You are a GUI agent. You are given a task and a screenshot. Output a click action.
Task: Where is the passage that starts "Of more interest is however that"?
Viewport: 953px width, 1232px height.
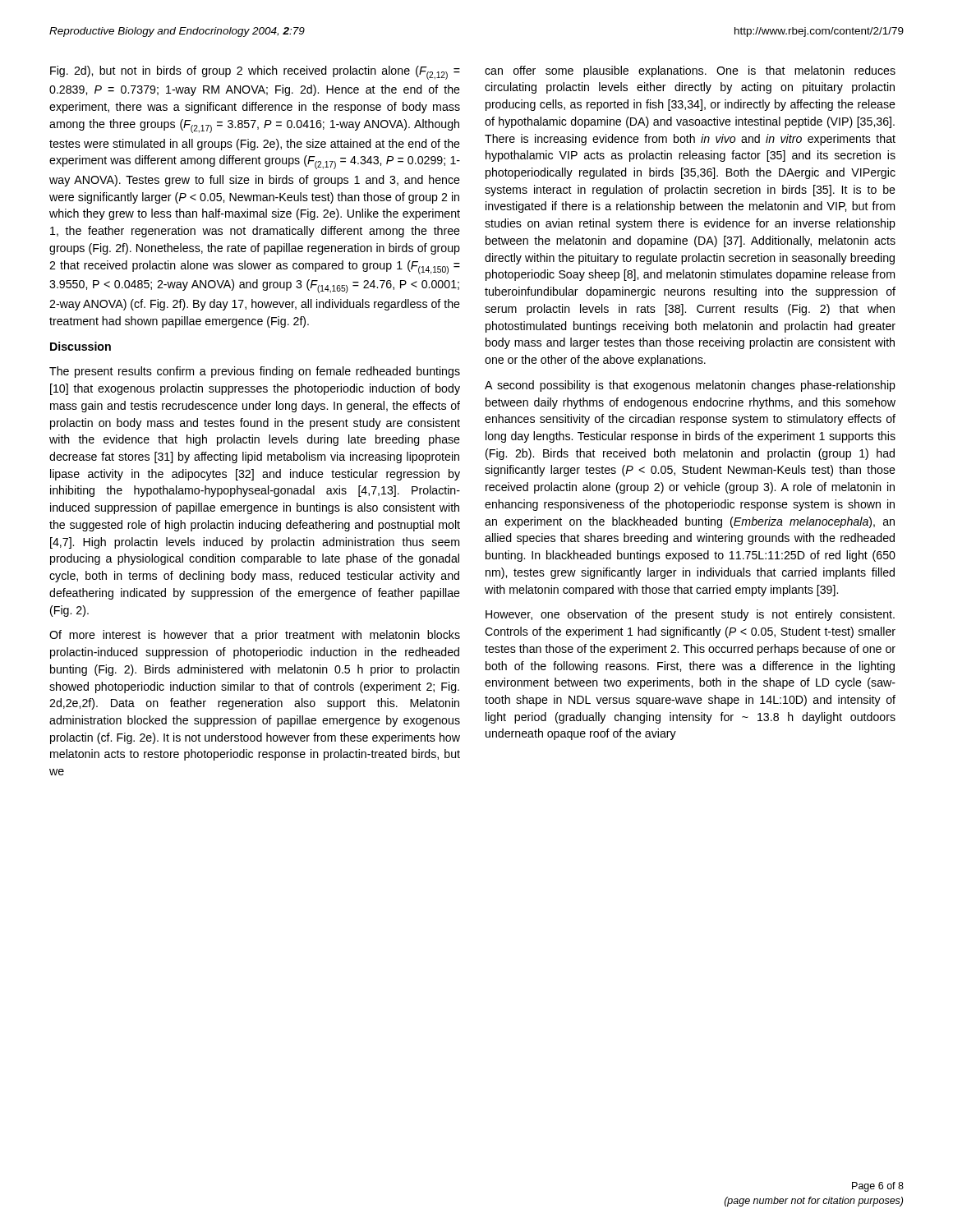(255, 704)
